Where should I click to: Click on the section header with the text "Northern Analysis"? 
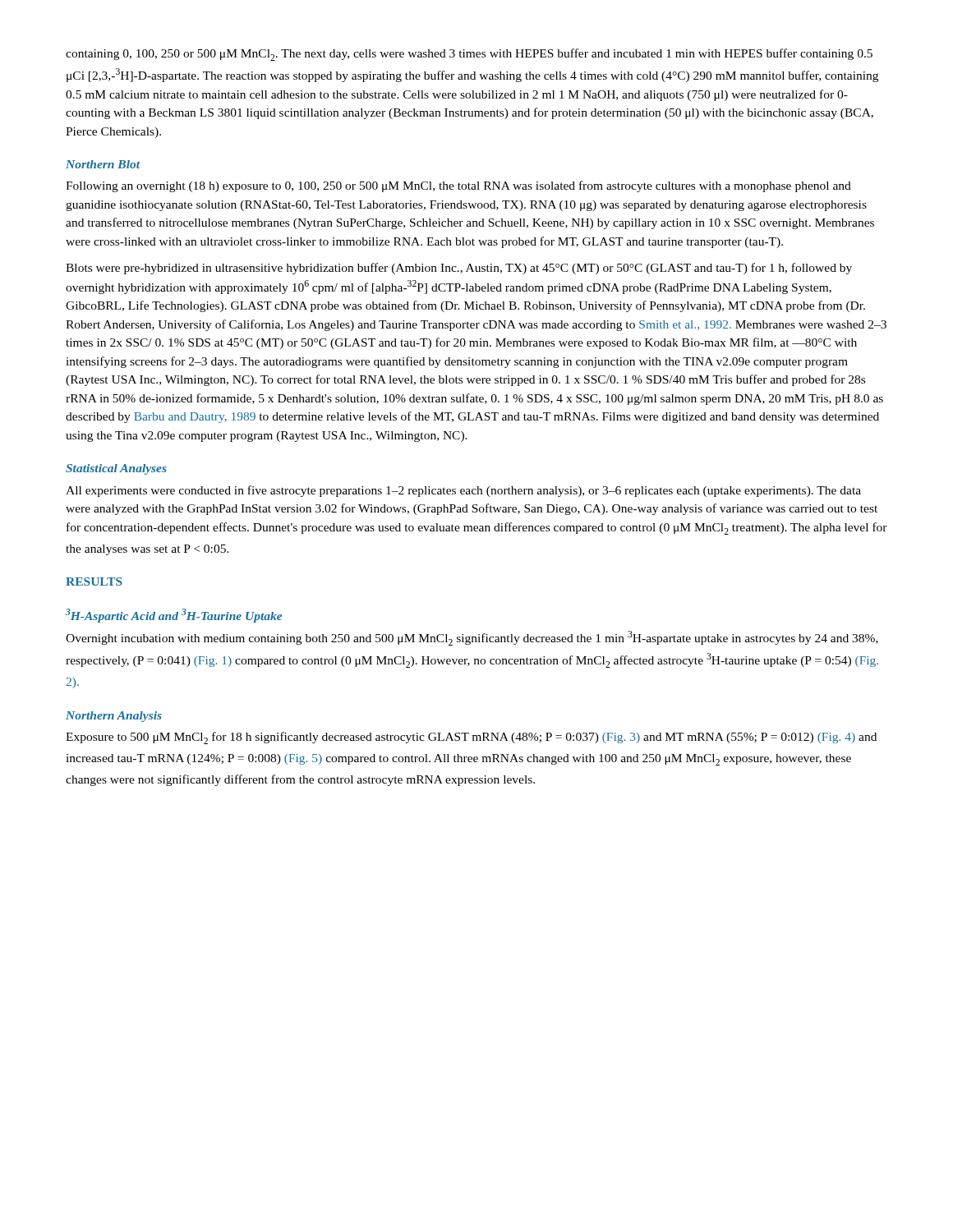click(x=114, y=715)
